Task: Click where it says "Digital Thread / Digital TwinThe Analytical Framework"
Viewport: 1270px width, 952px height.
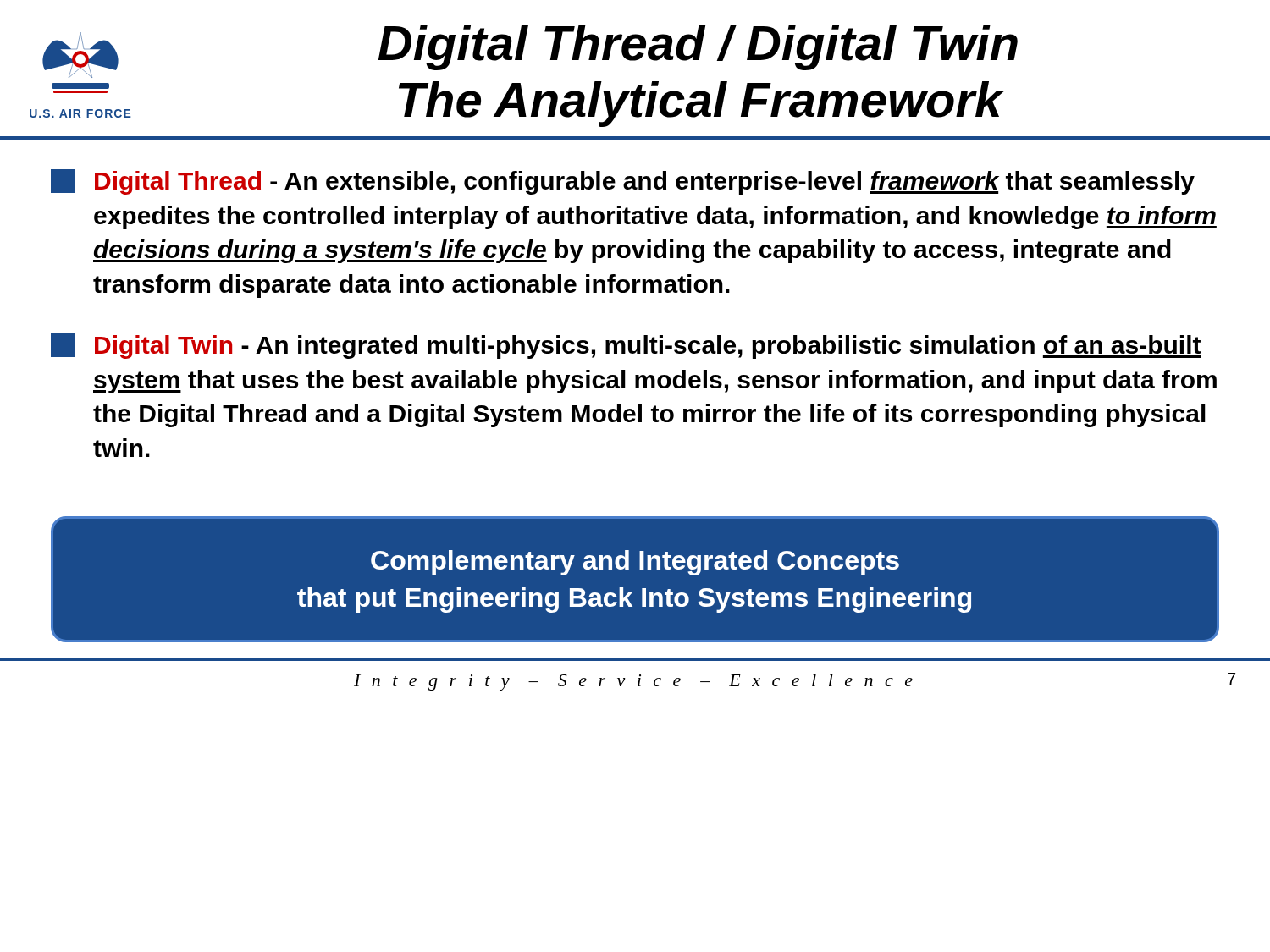Action: (x=698, y=72)
